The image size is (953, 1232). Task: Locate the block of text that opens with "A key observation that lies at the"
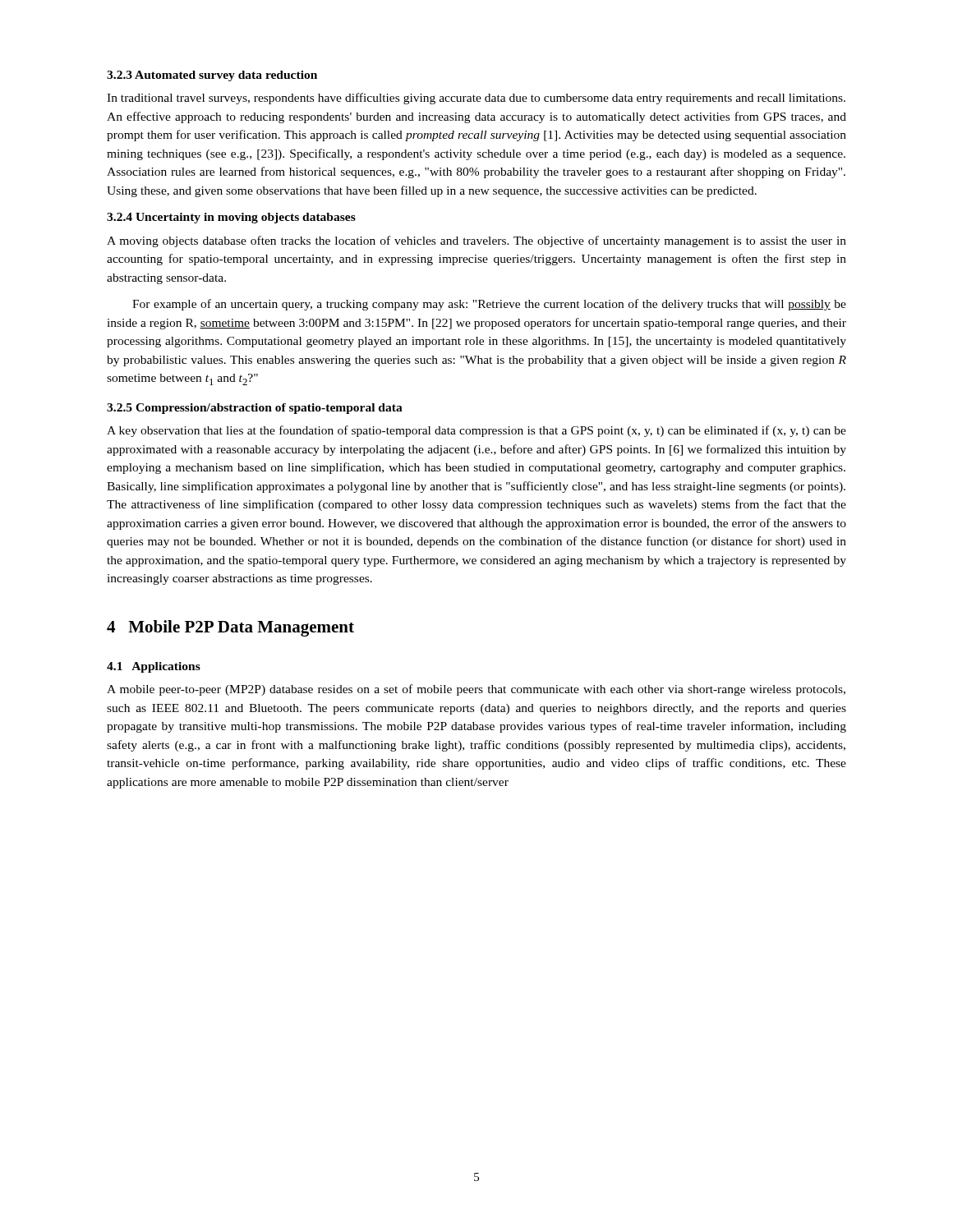pos(476,505)
